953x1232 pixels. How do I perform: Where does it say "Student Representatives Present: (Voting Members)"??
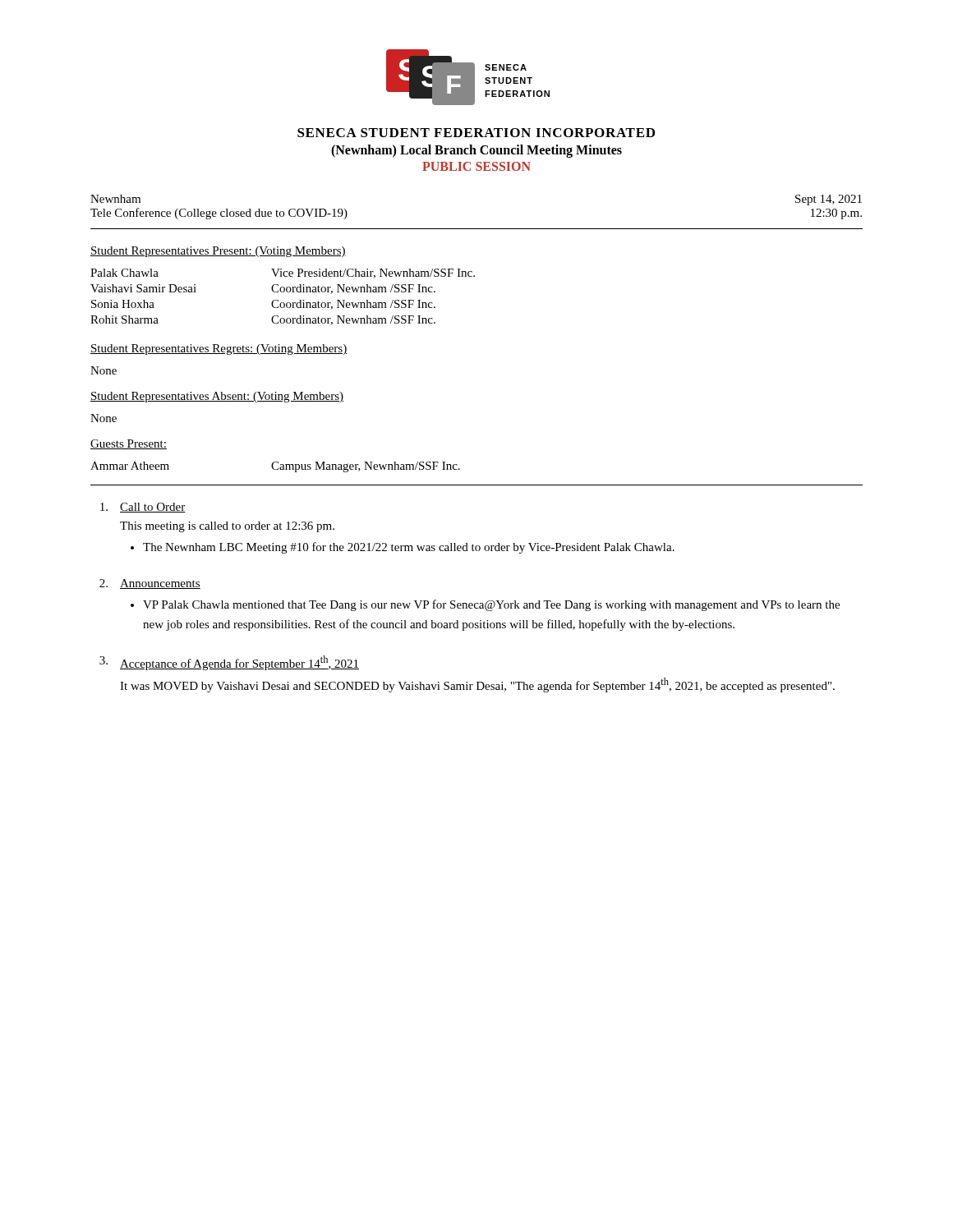pos(218,251)
